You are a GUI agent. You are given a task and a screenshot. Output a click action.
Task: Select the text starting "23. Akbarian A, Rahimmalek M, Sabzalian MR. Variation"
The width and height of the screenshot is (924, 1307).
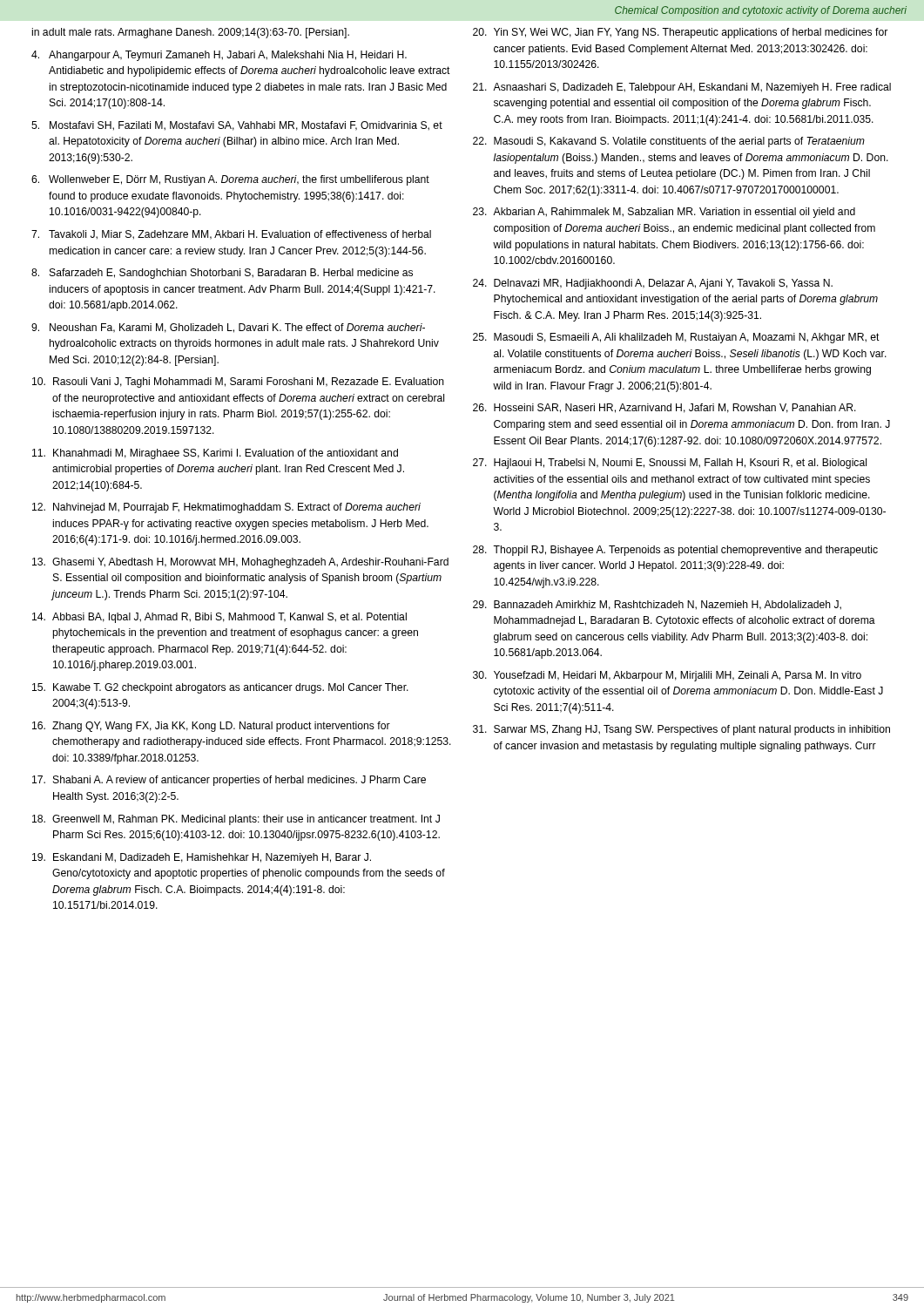(683, 237)
